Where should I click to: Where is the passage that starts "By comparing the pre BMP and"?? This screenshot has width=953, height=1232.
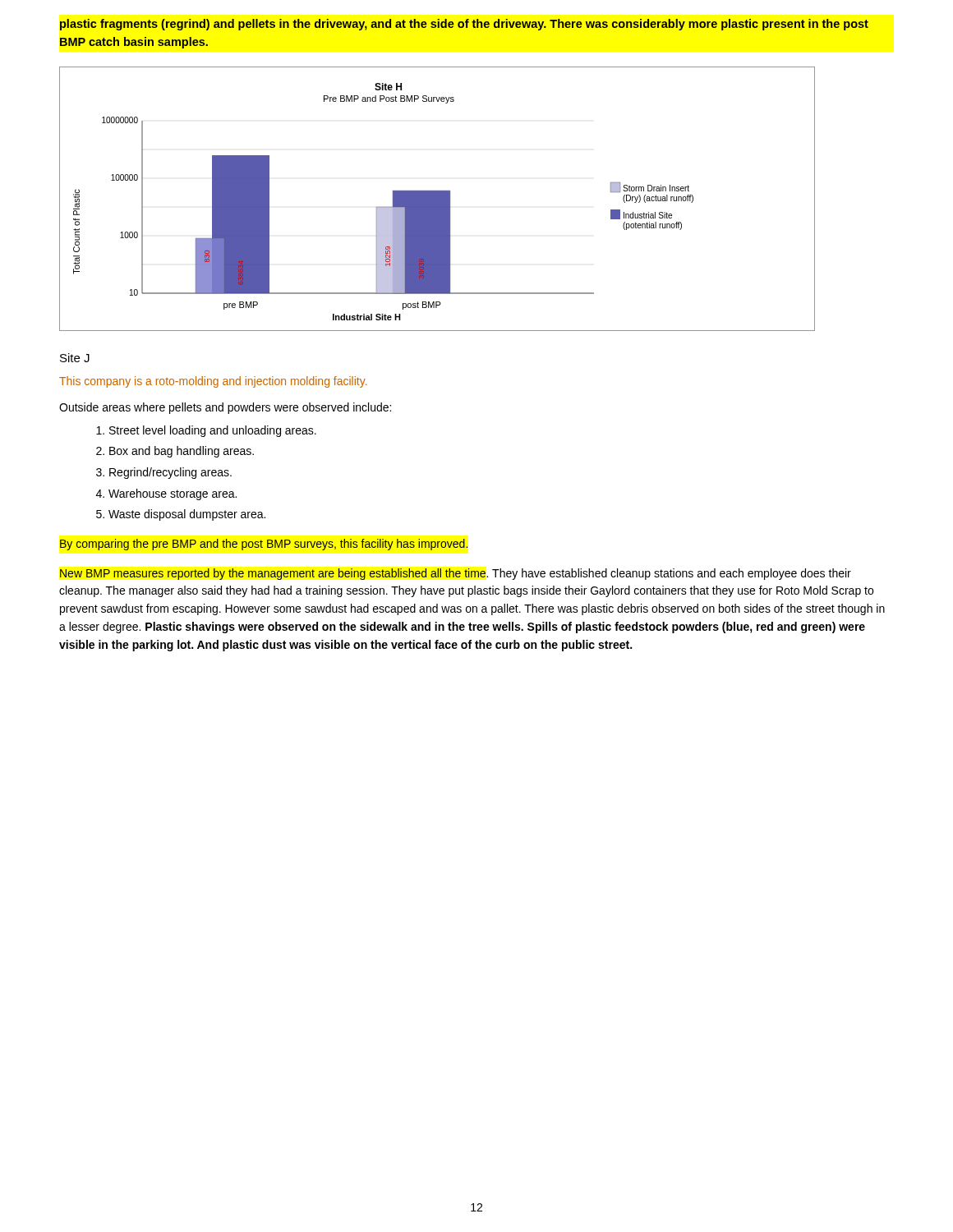pyautogui.click(x=264, y=544)
